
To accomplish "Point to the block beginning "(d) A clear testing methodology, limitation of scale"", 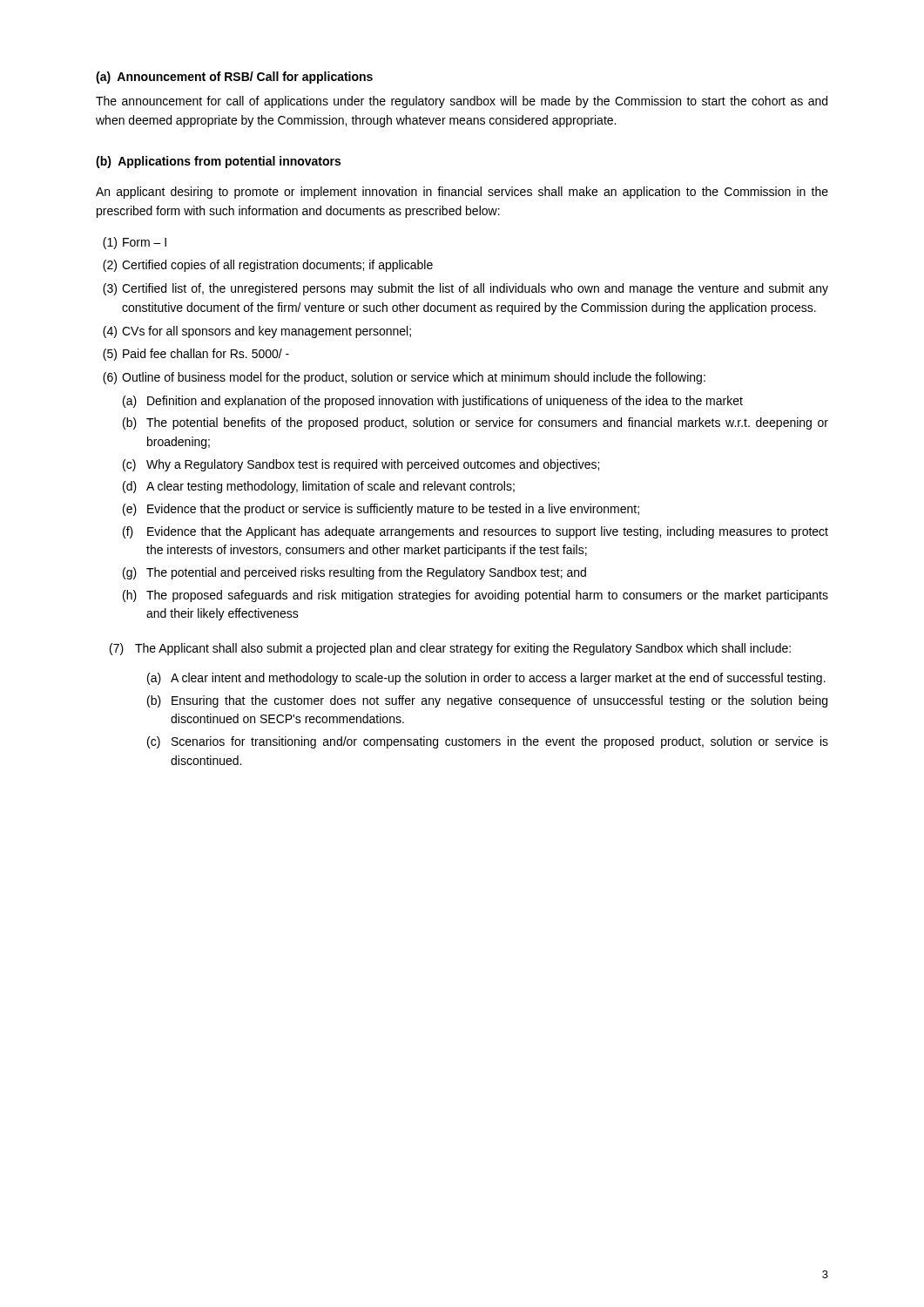I will [x=475, y=487].
